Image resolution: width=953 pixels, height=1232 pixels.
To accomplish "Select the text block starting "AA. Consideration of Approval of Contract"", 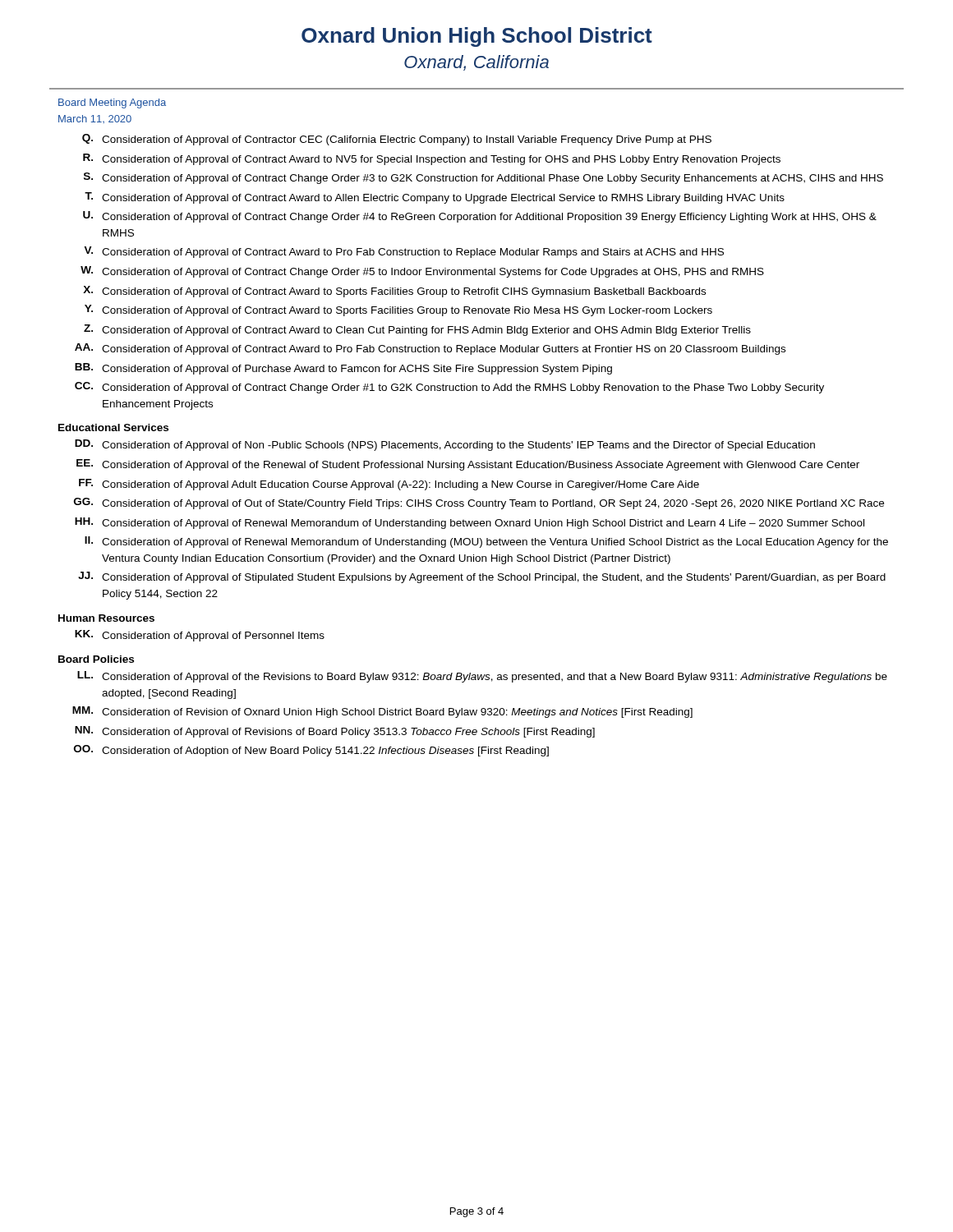I will 476,349.
